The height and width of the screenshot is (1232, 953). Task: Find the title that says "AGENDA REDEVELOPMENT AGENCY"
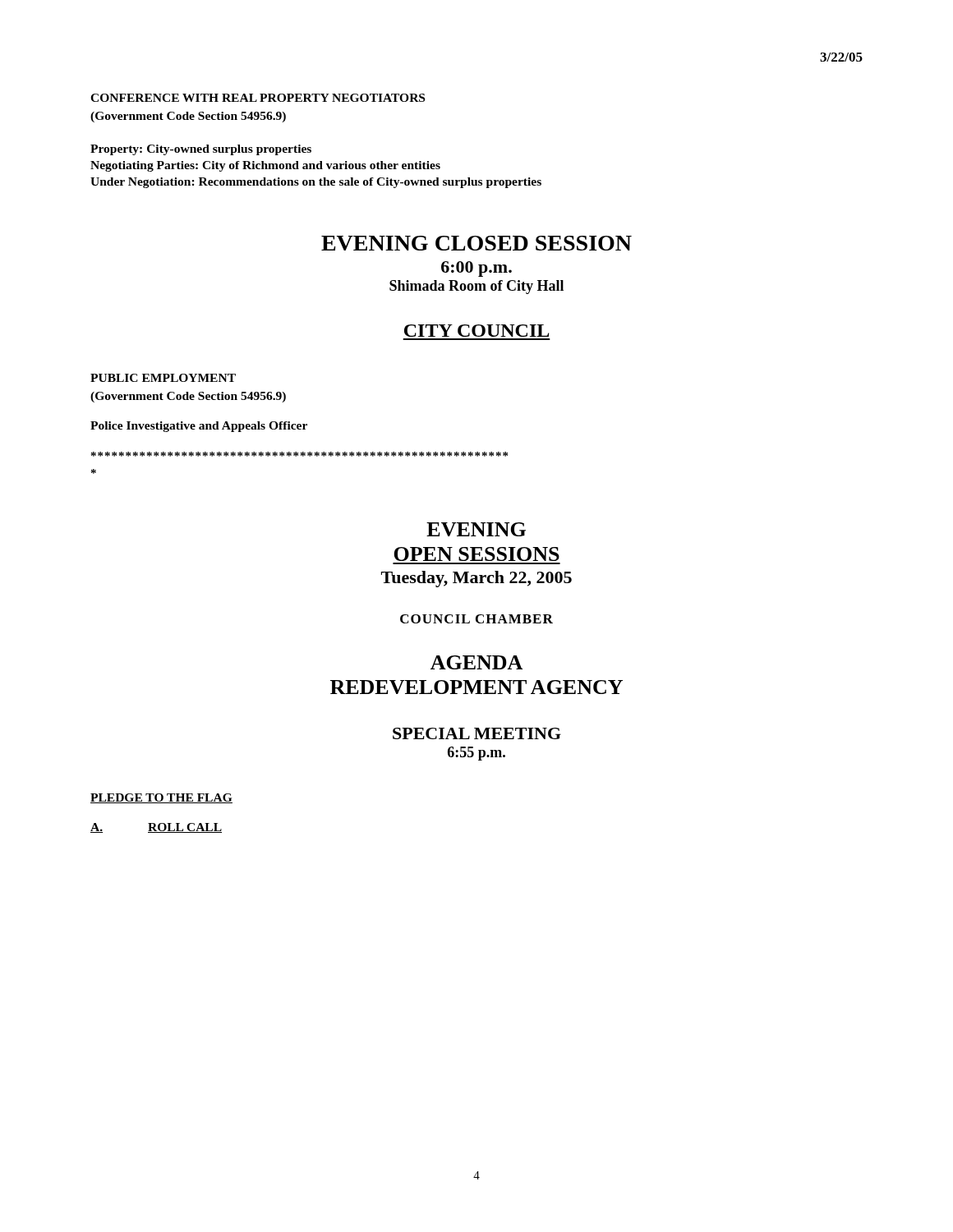pyautogui.click(x=476, y=675)
